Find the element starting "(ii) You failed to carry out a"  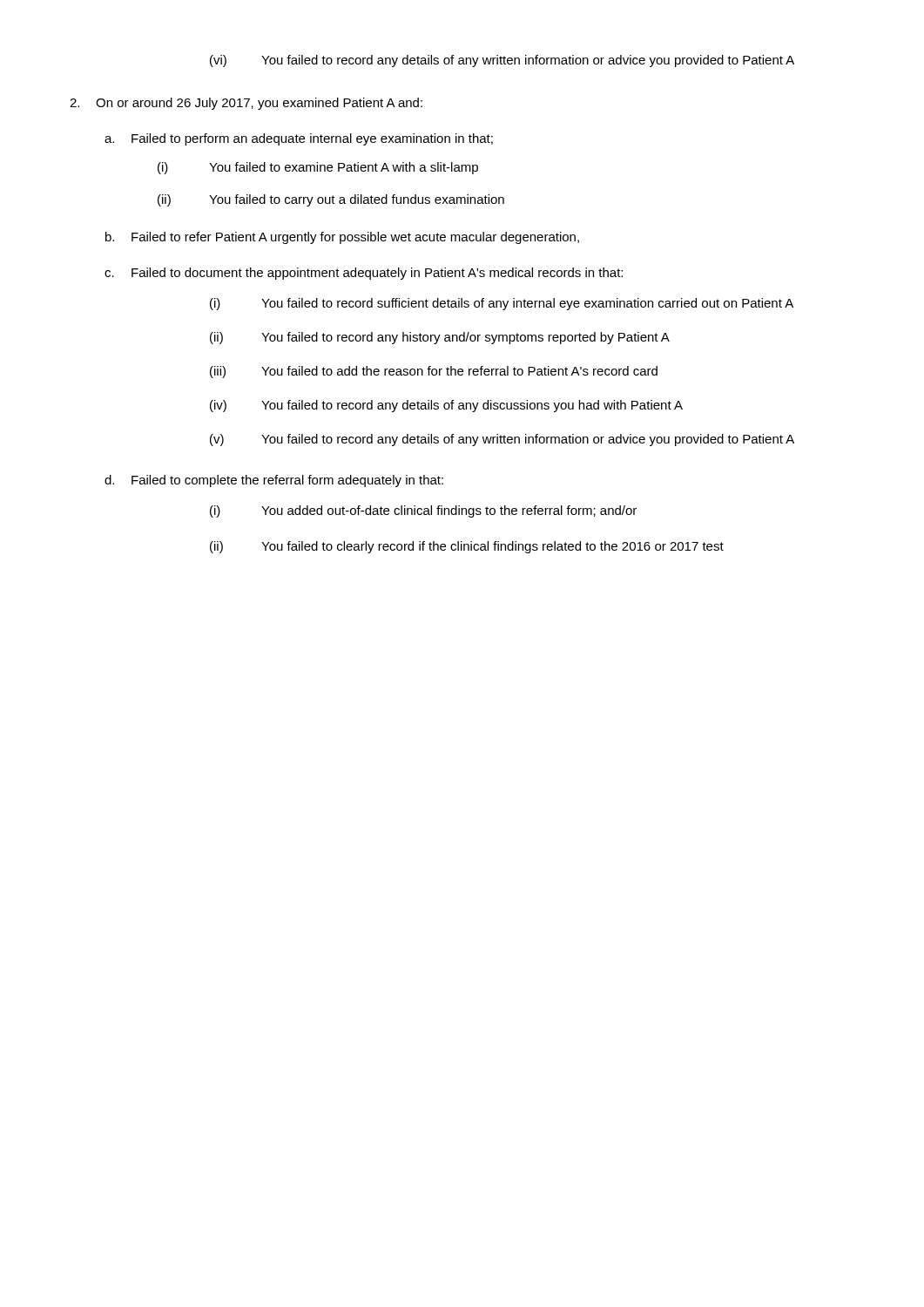click(x=506, y=199)
